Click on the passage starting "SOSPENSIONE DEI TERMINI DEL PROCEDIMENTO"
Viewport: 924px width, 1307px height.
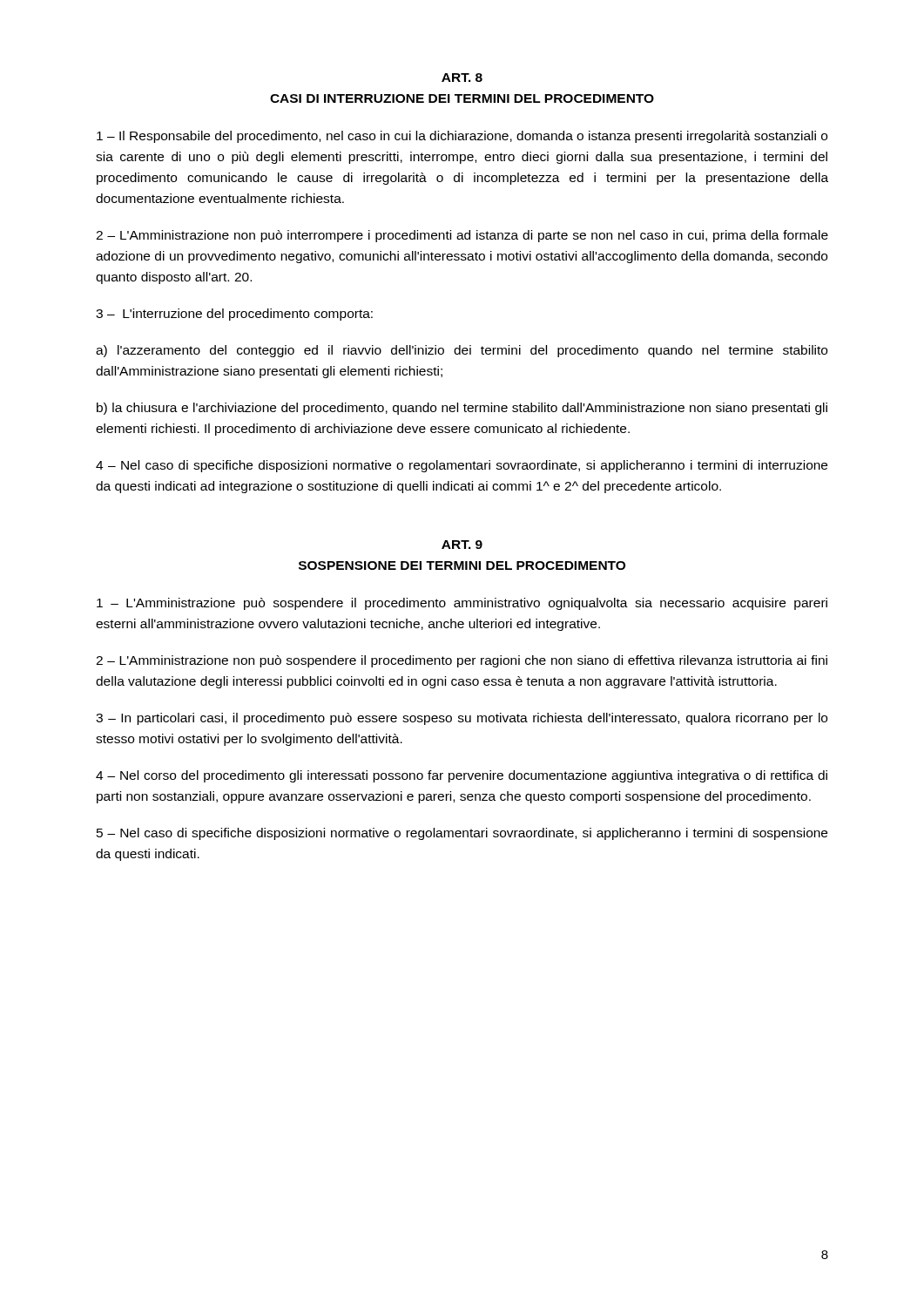462,565
